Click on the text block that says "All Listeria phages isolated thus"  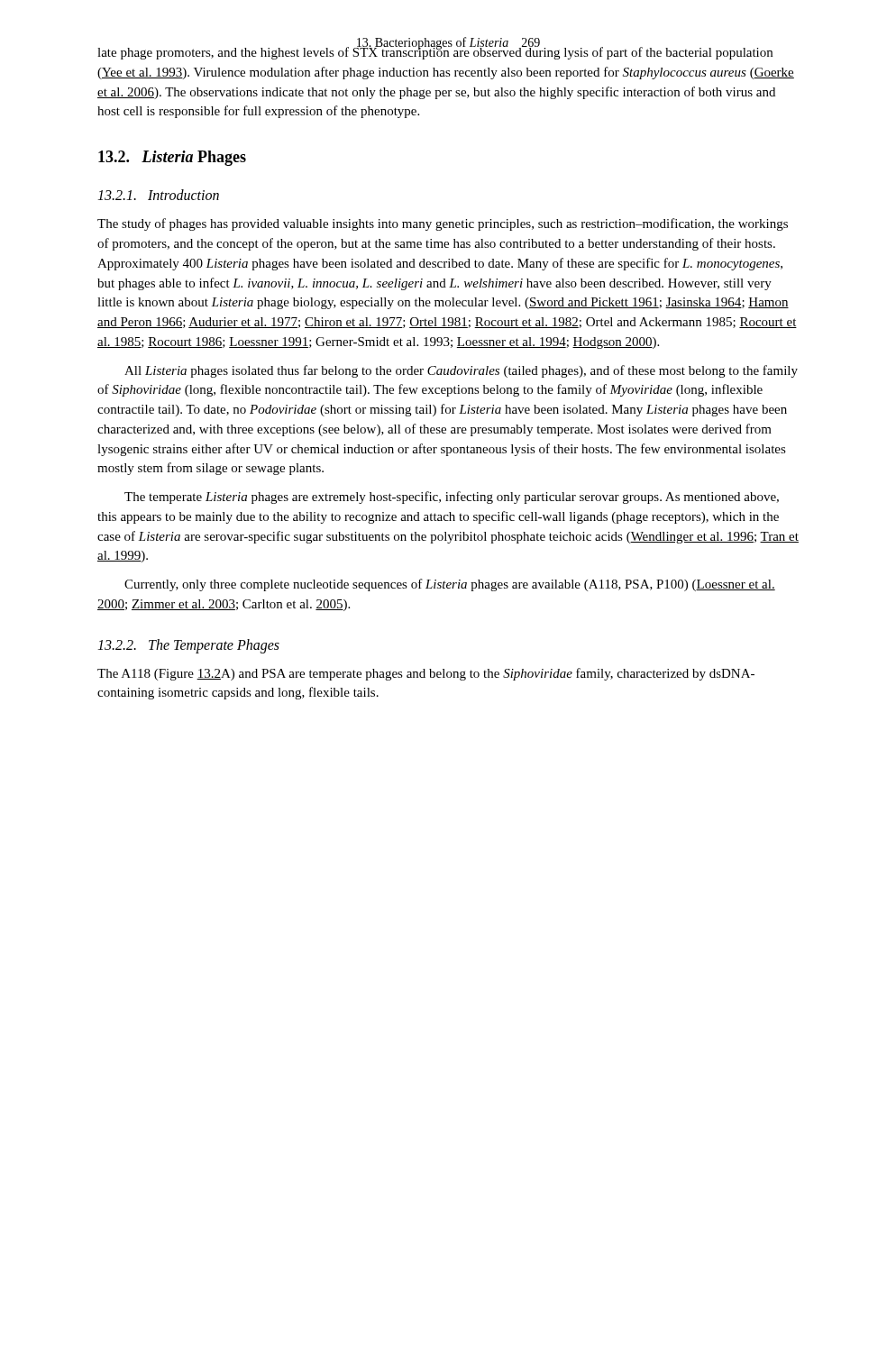[448, 420]
